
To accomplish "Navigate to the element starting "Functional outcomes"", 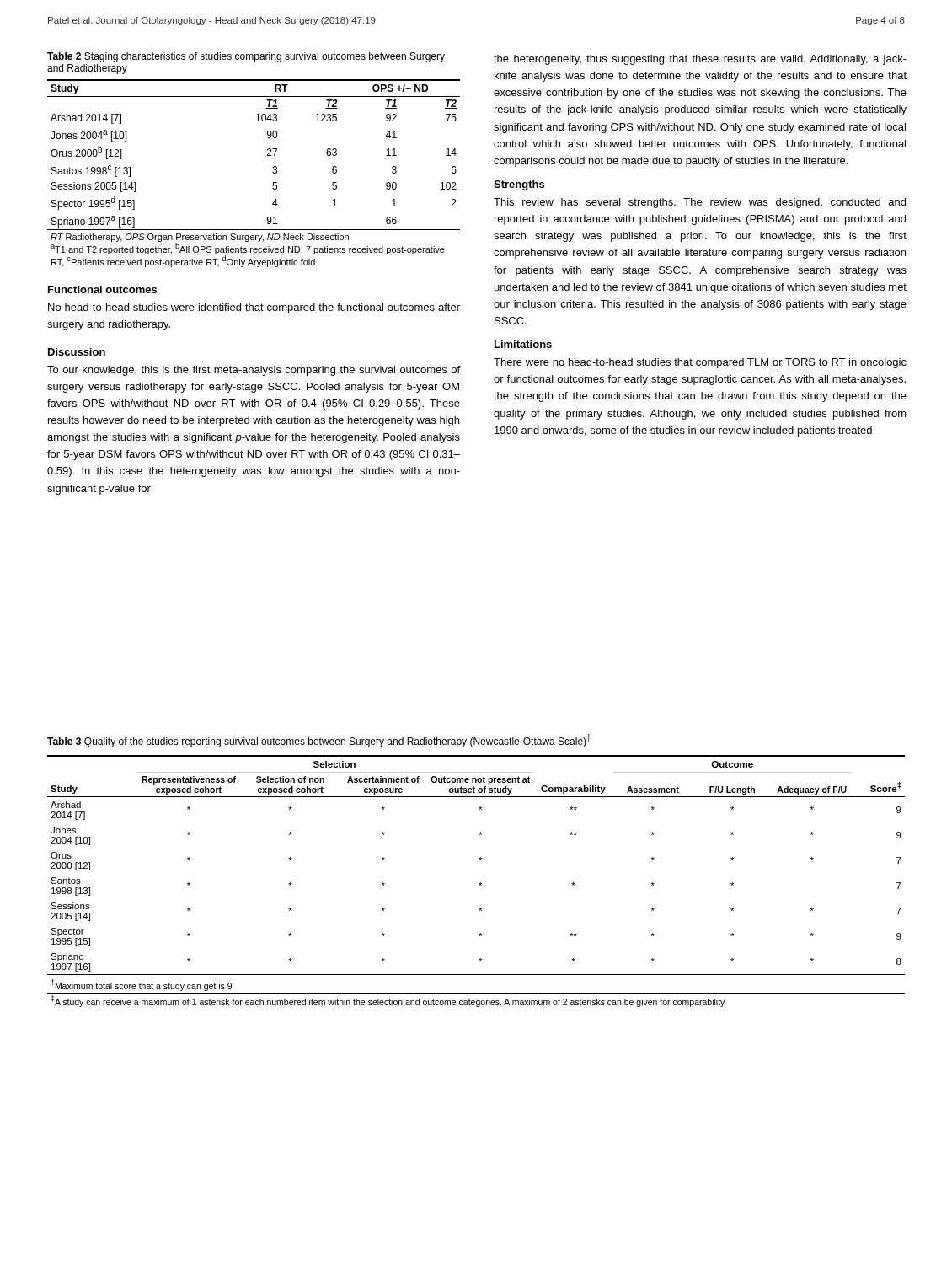I will tap(102, 290).
